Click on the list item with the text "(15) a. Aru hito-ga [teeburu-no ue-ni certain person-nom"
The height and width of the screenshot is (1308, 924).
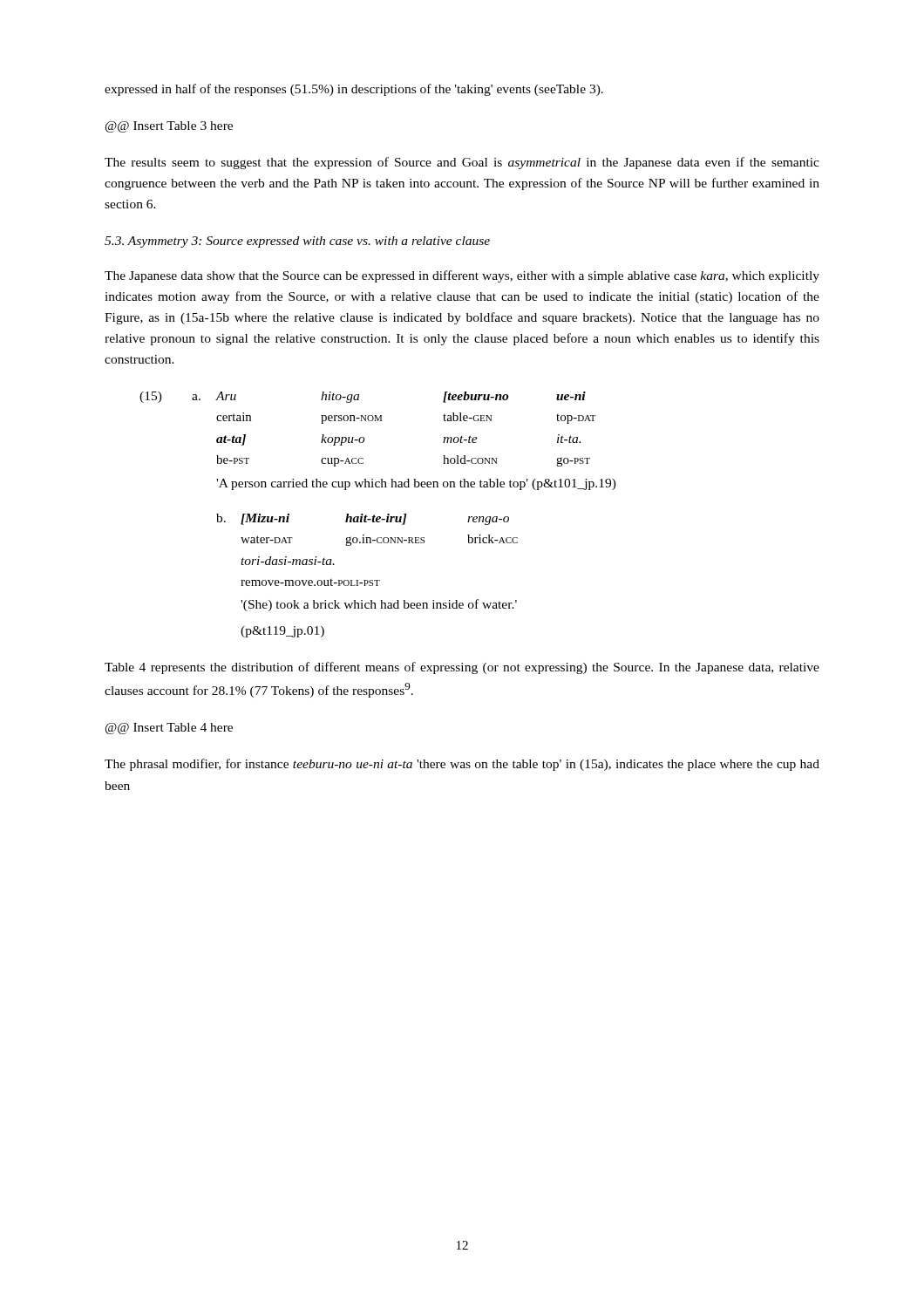(479, 442)
